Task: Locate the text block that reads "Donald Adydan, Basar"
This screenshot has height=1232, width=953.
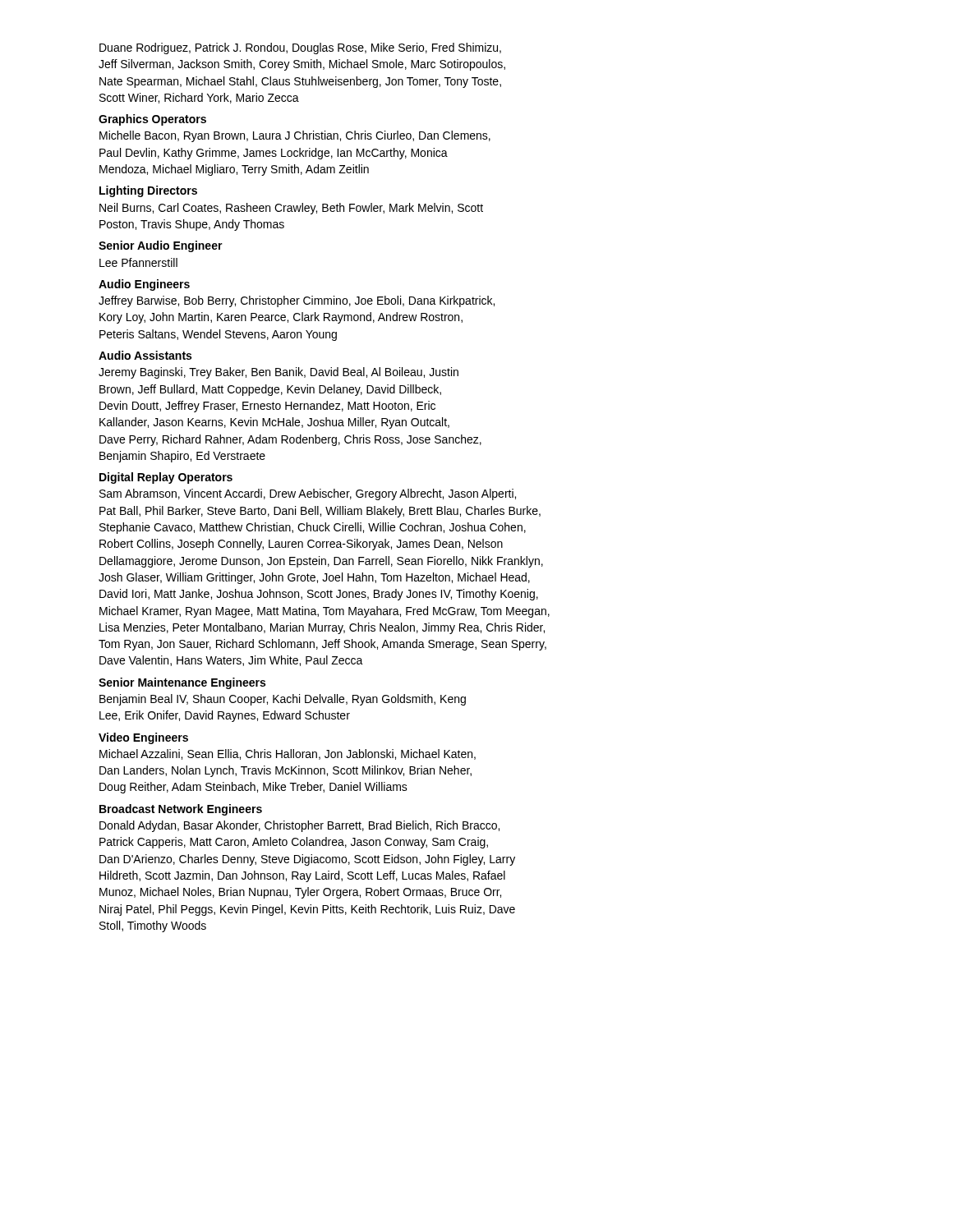Action: pyautogui.click(x=411, y=876)
